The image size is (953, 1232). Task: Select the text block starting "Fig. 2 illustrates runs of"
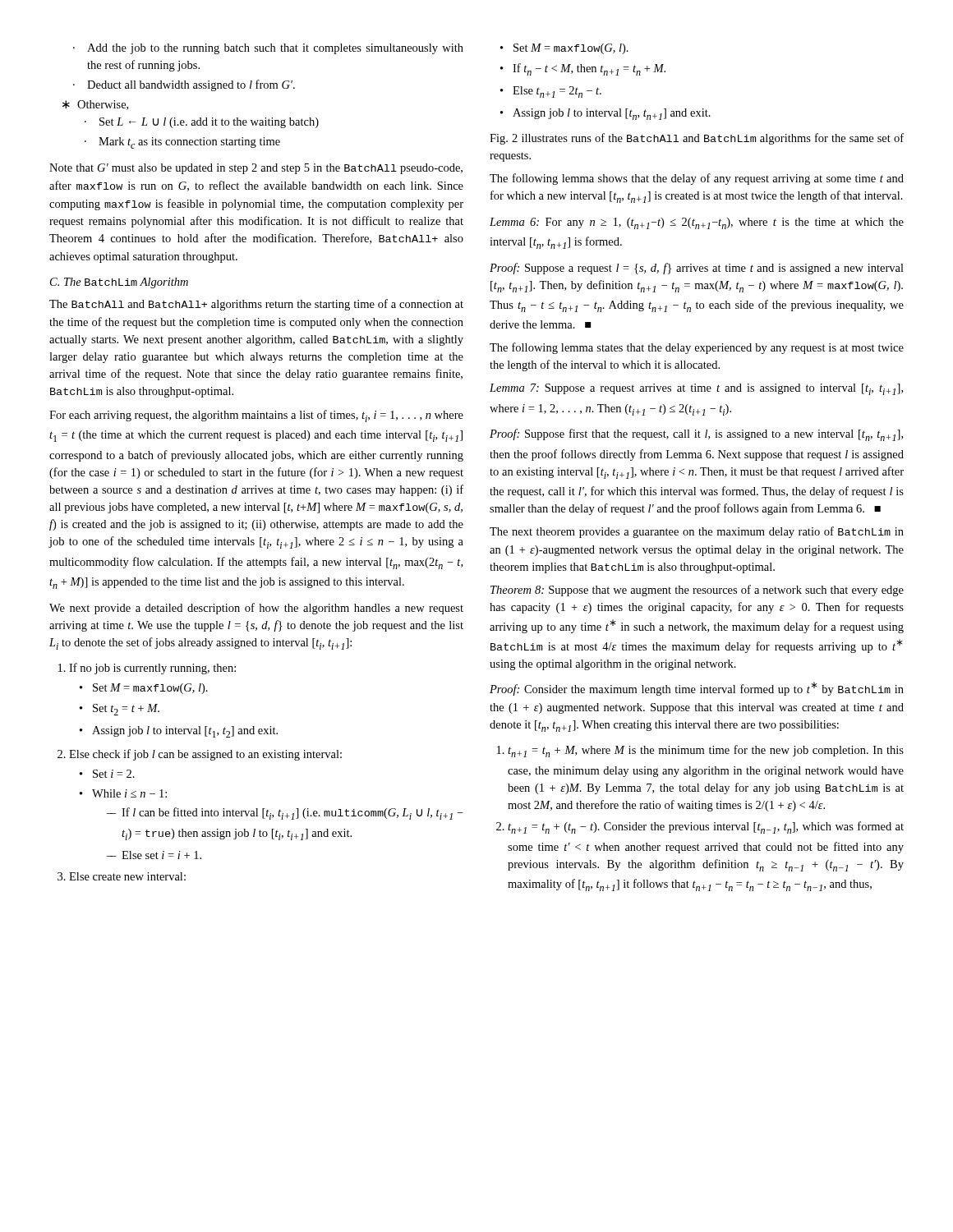[697, 147]
